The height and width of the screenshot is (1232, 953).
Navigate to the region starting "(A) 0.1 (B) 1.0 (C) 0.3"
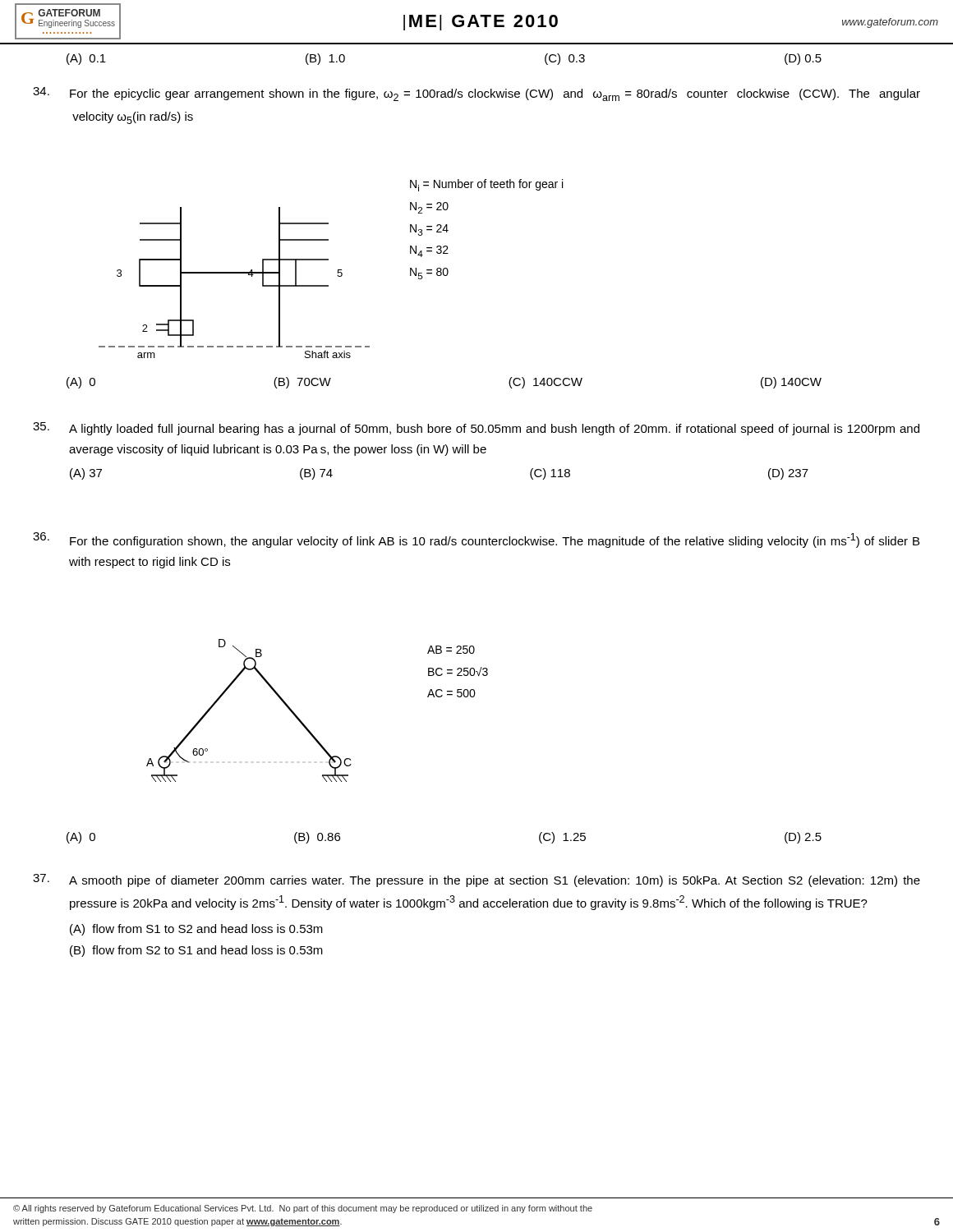[94, 59]
